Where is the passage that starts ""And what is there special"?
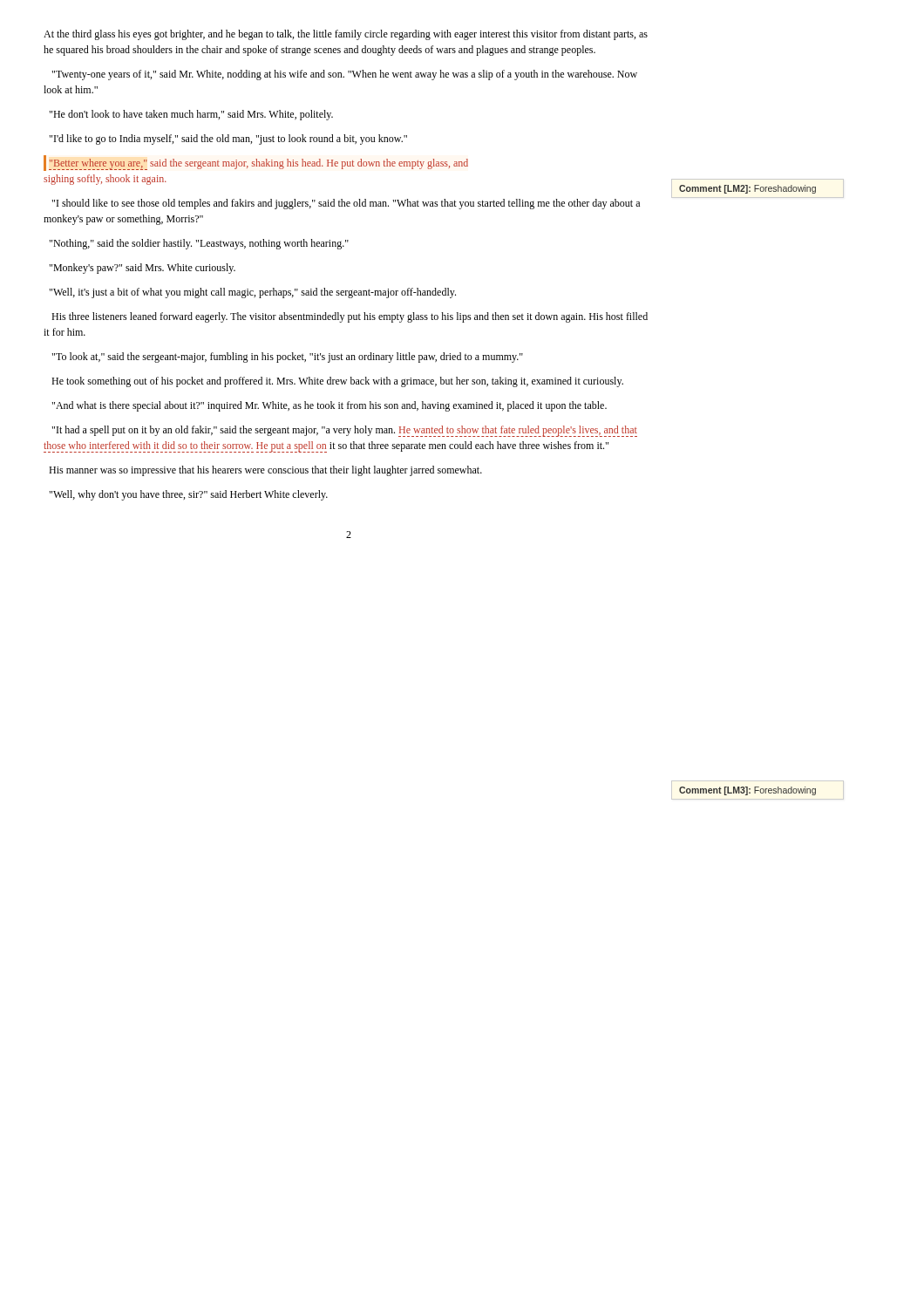The width and height of the screenshot is (924, 1308). click(x=325, y=405)
